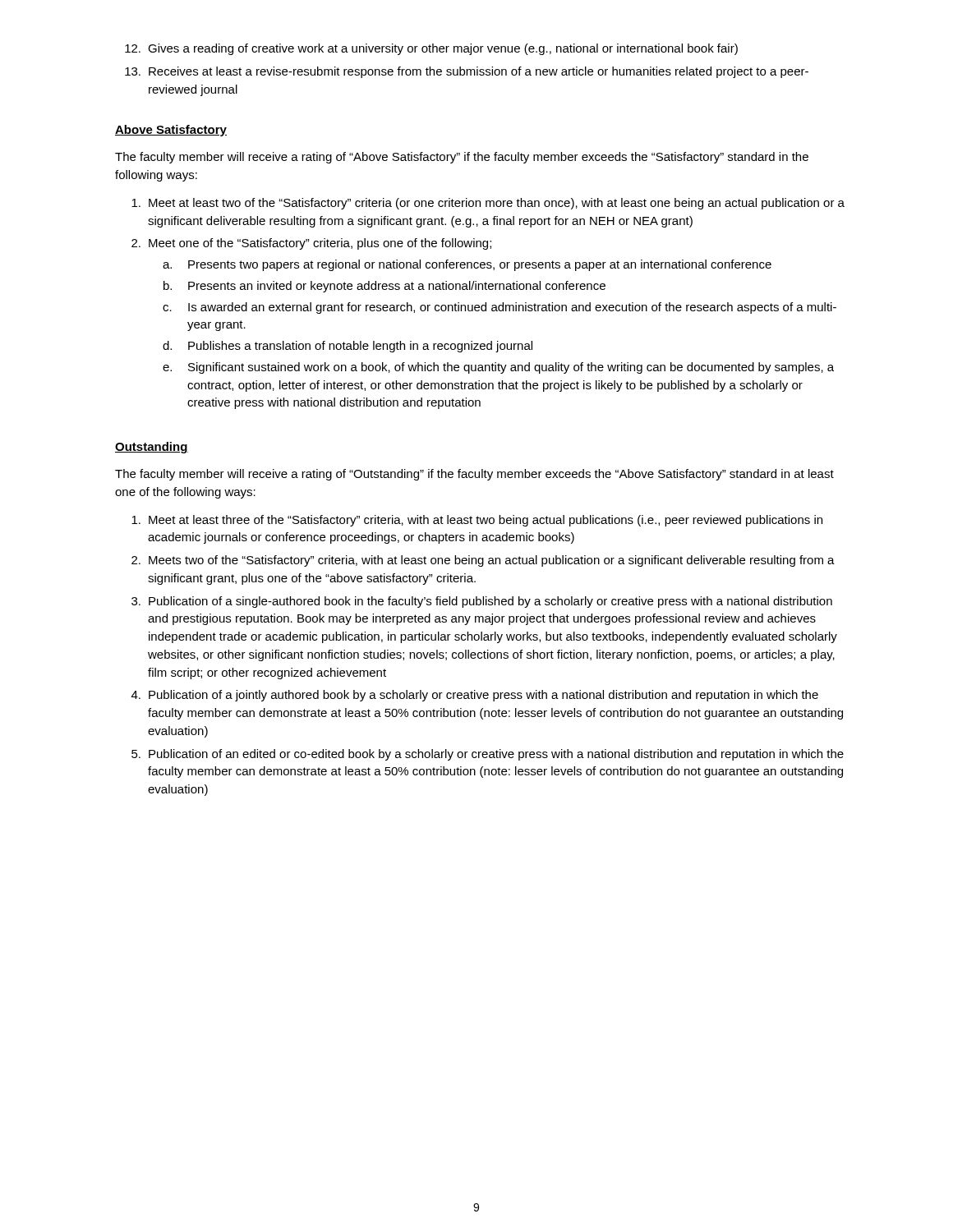Navigate to the text starting "2. Meet one of the"
The height and width of the screenshot is (1232, 953).
[311, 244]
